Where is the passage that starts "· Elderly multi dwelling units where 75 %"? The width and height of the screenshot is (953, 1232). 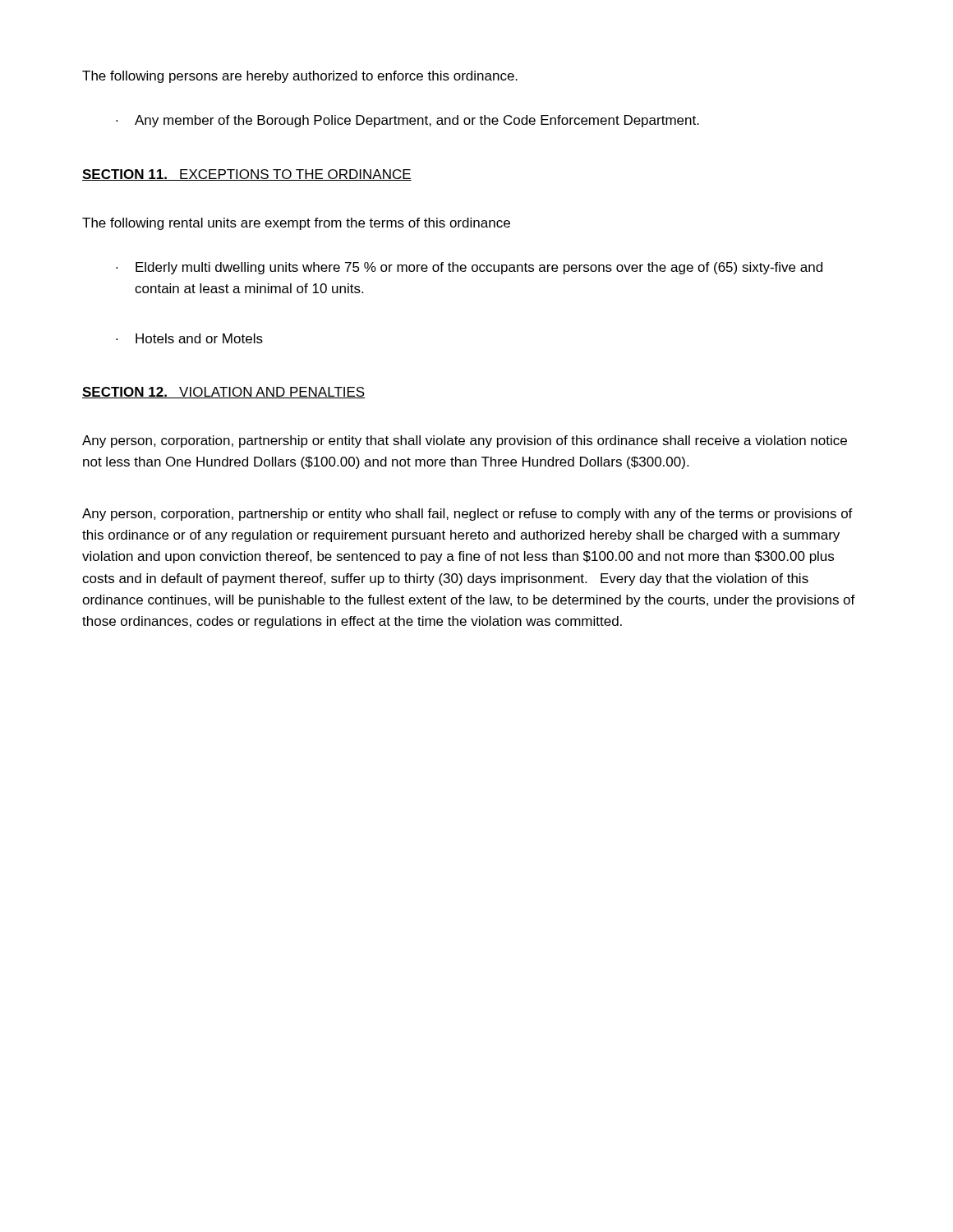point(493,279)
